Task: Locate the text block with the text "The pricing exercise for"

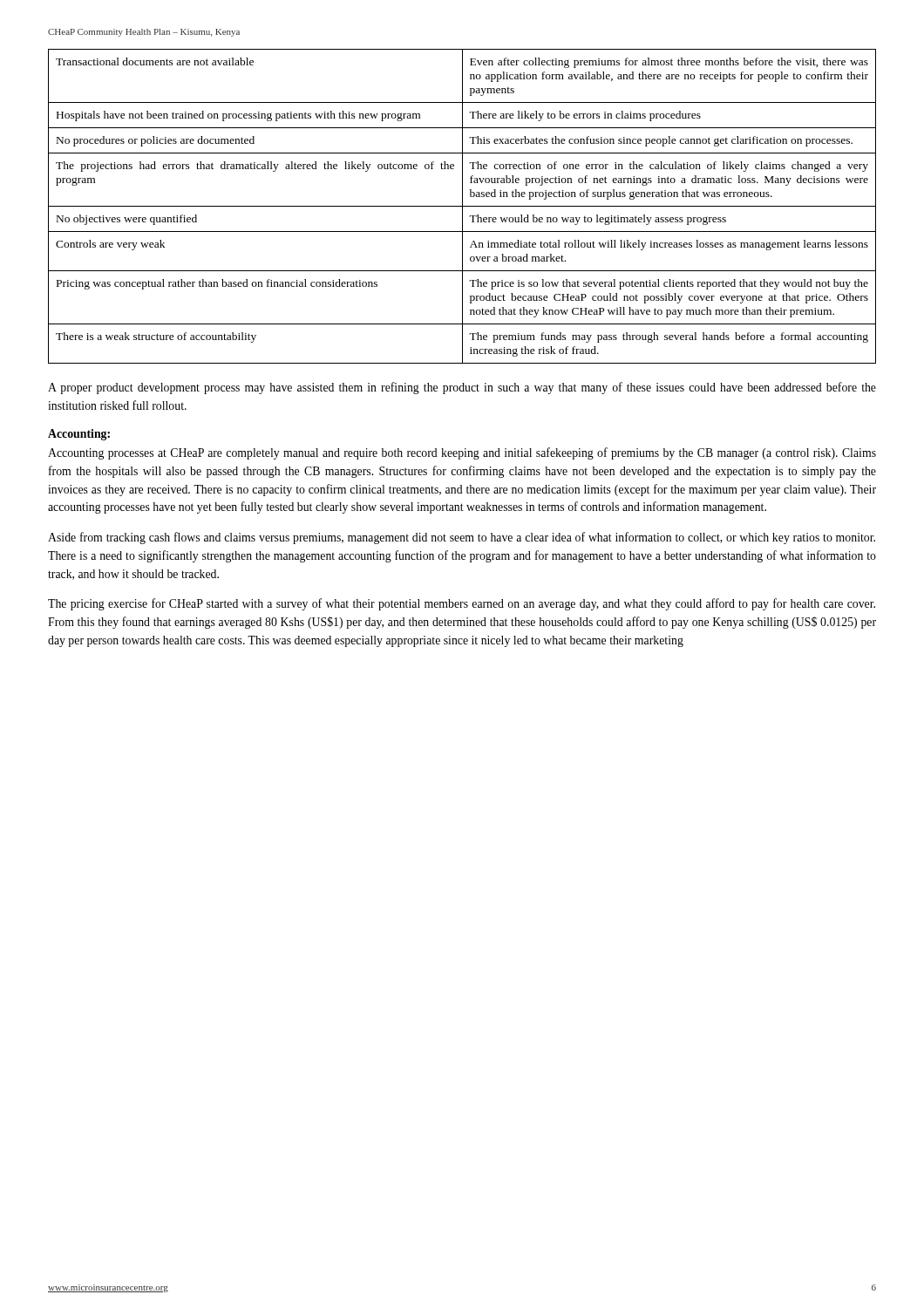Action: [x=462, y=622]
